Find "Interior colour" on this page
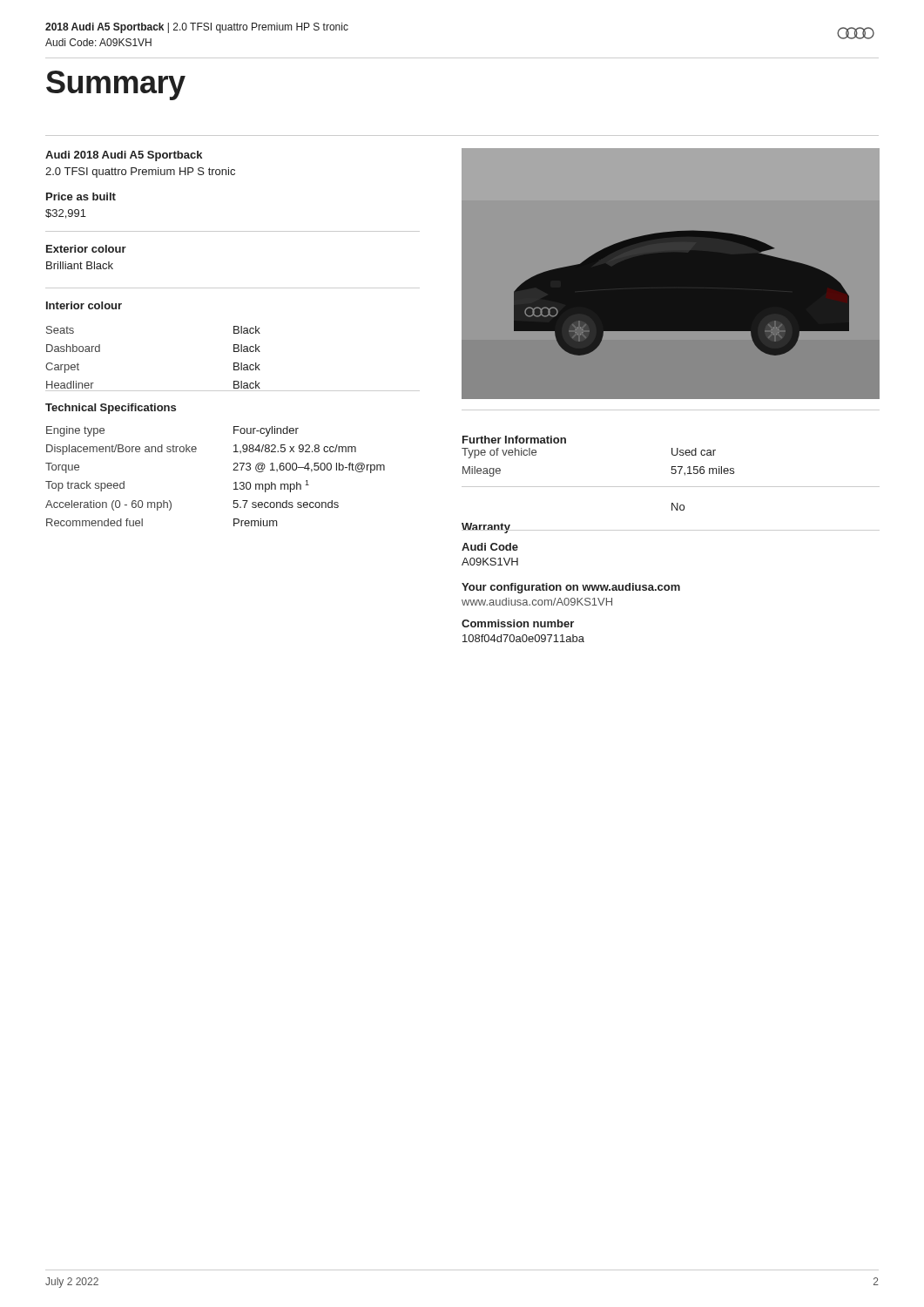This screenshot has width=924, height=1307. [84, 305]
